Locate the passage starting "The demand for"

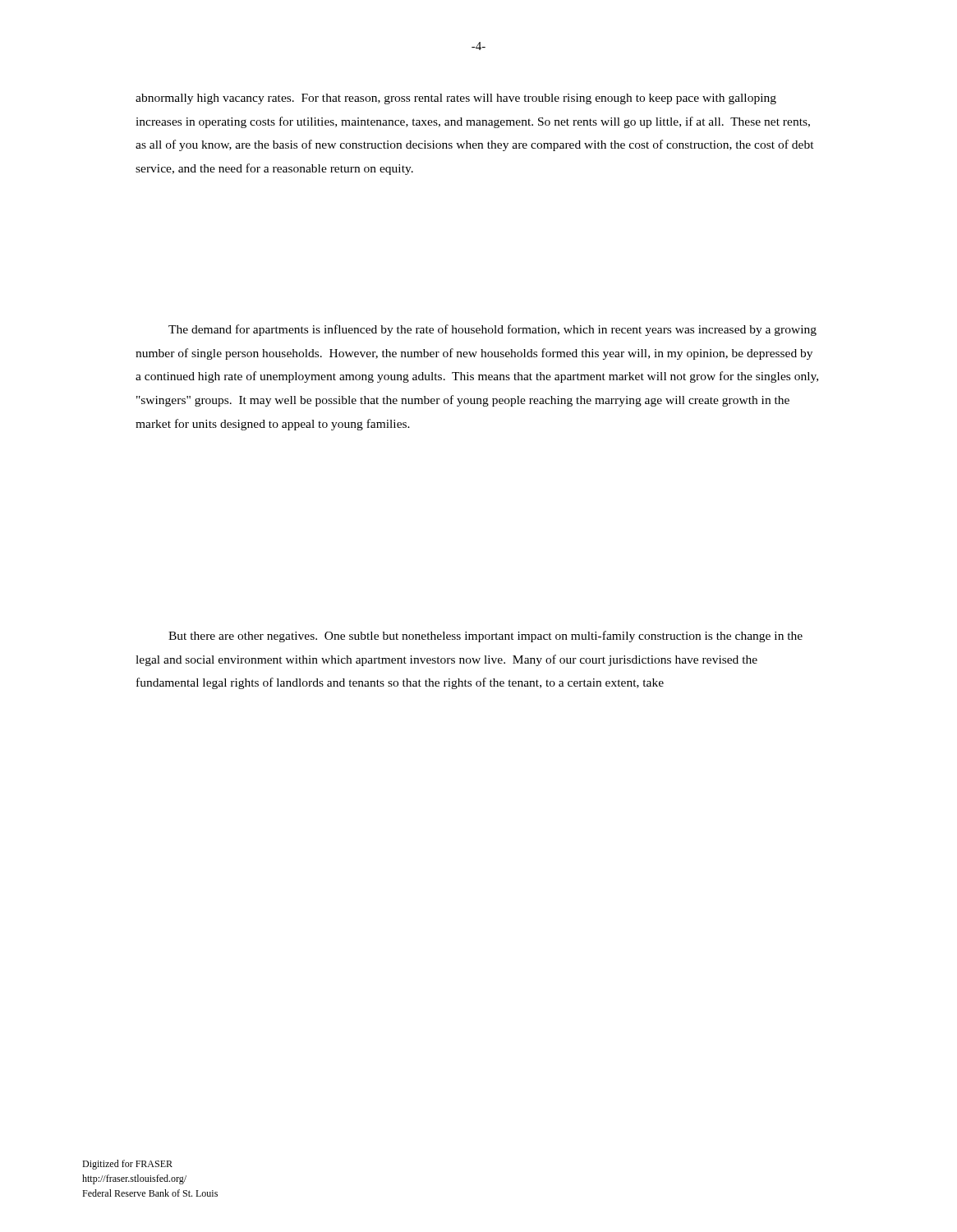click(x=478, y=377)
